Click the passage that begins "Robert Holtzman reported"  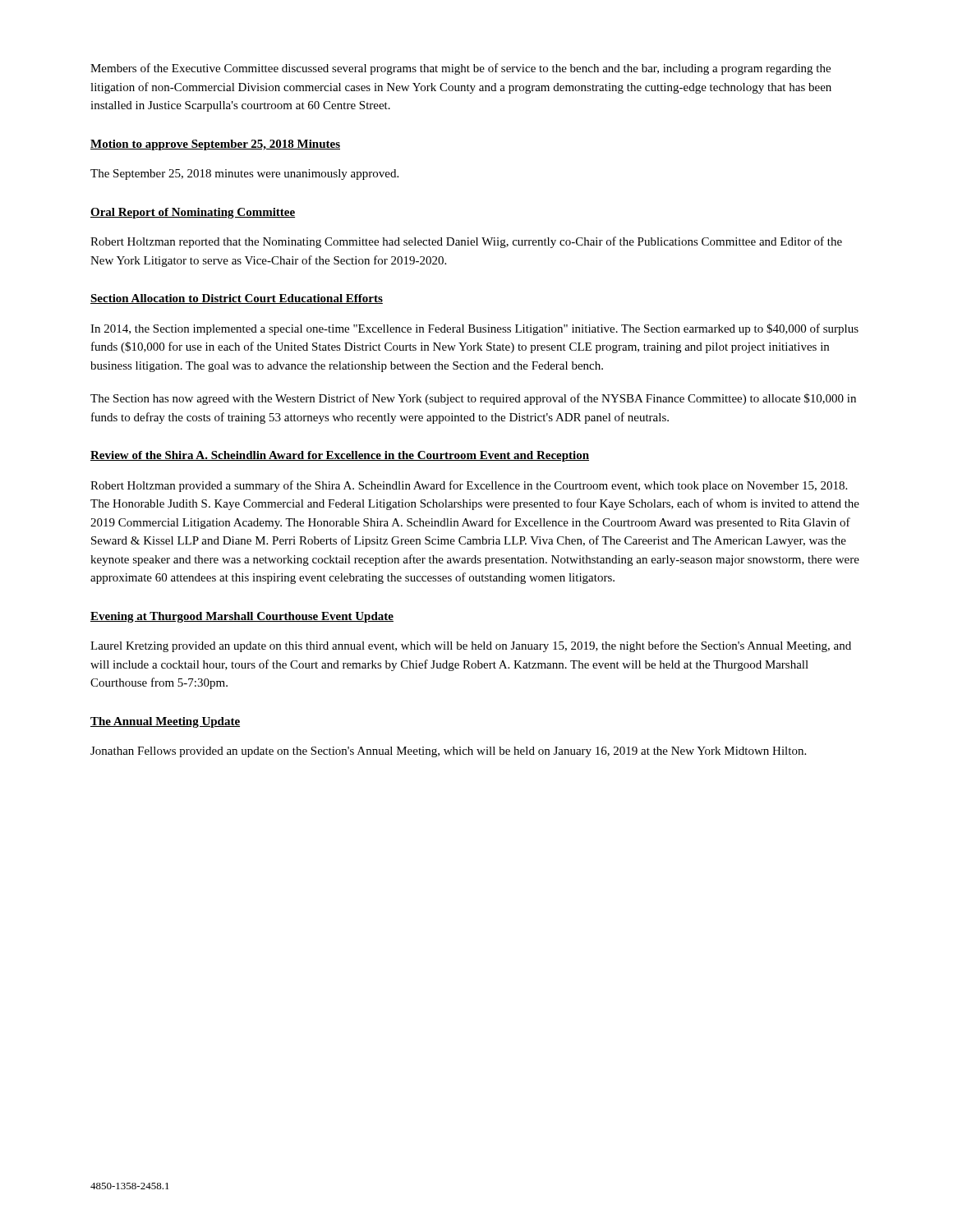tap(466, 251)
